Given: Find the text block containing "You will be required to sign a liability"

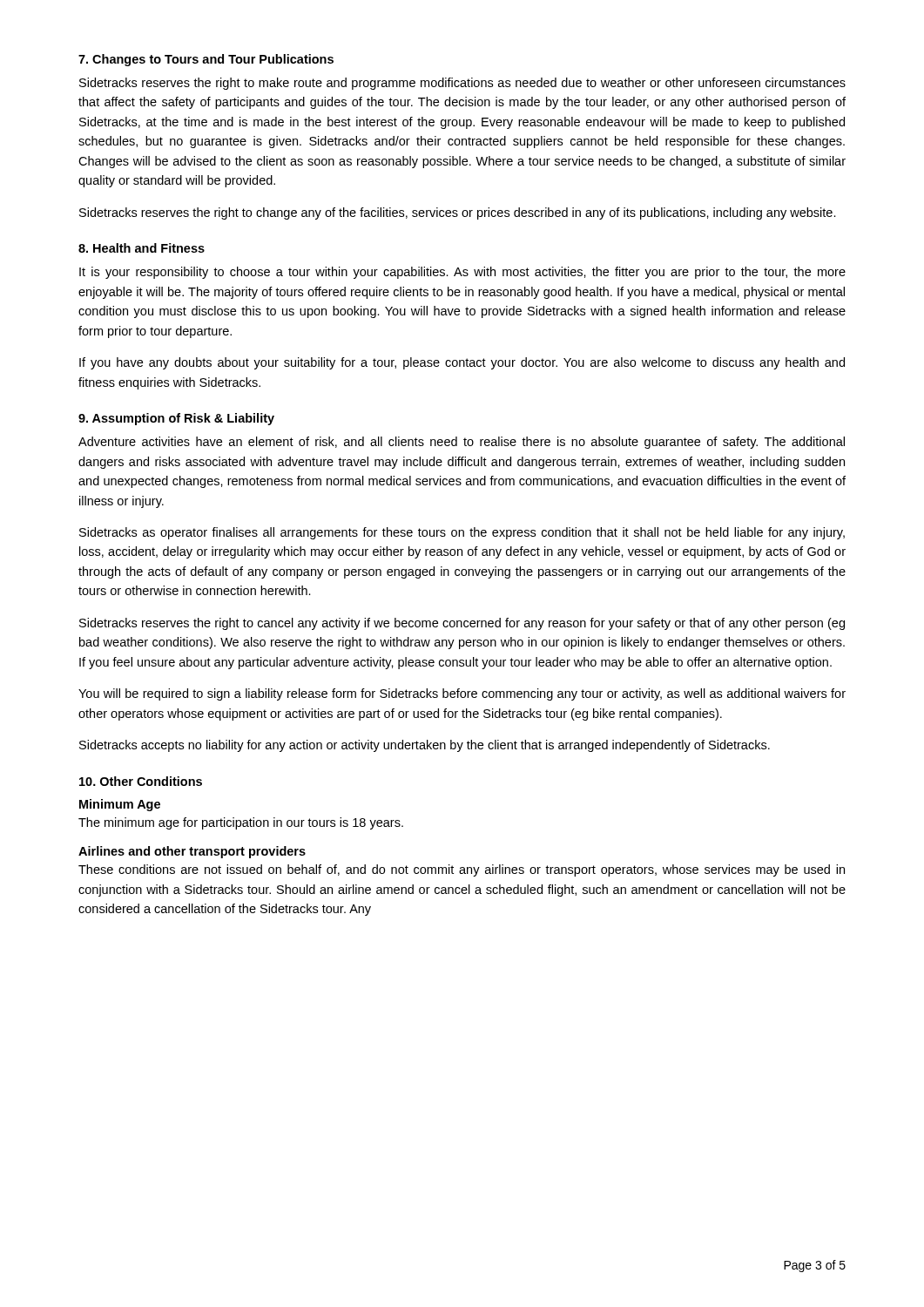Looking at the screenshot, I should (462, 704).
